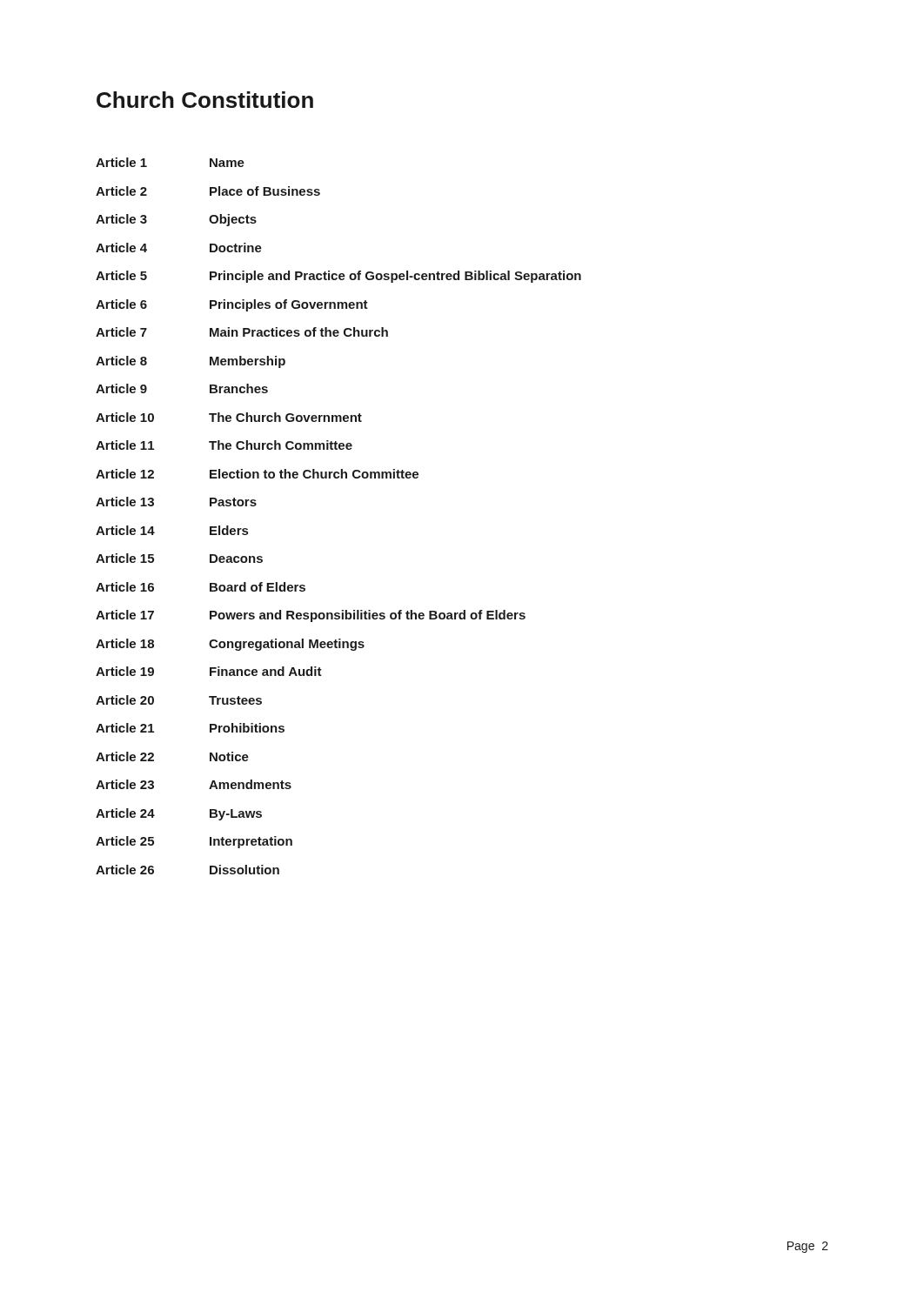Find the element starting "Article 23 Amendments"
924x1305 pixels.
(x=127, y=784)
